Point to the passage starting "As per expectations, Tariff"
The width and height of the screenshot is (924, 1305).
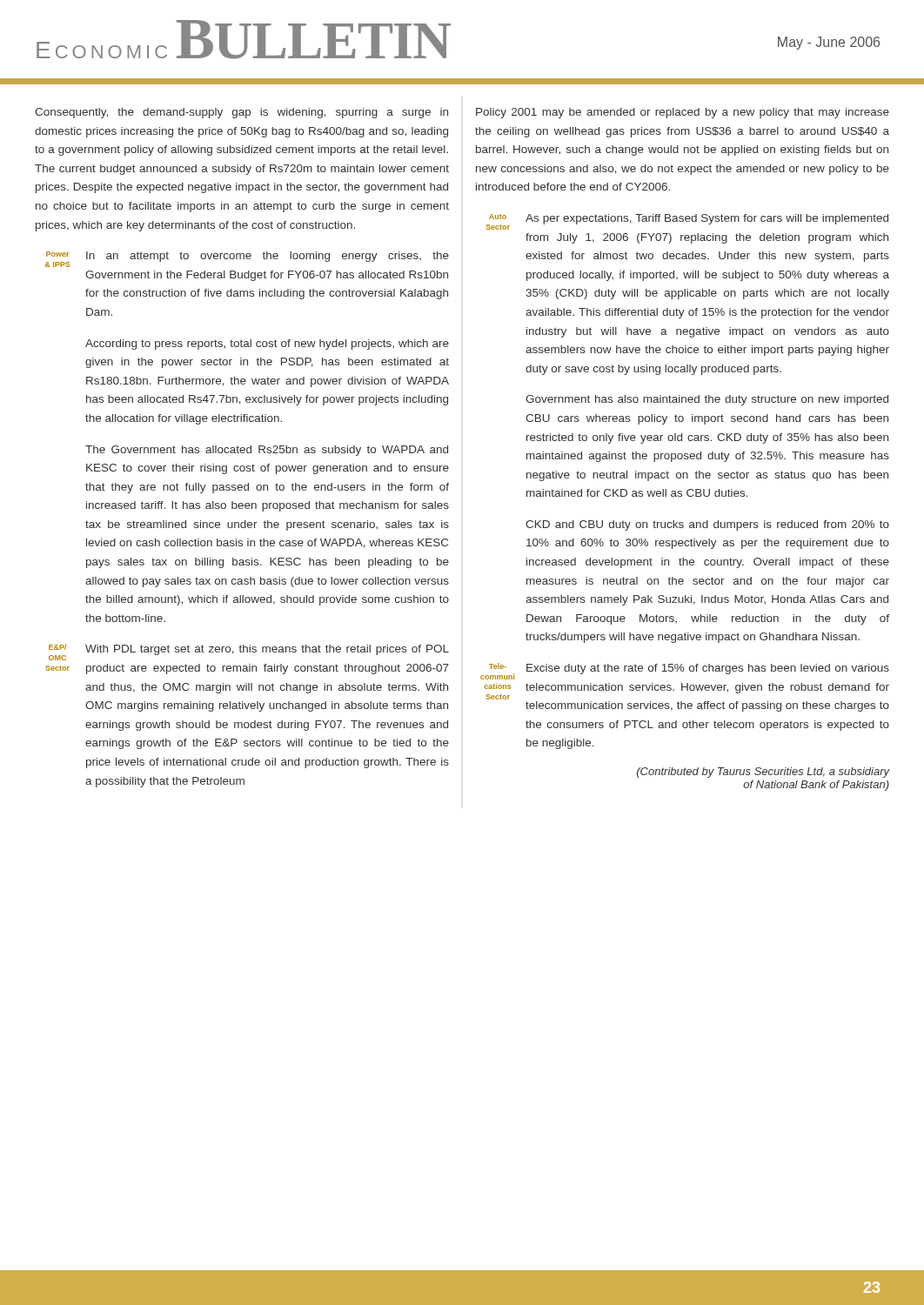[707, 293]
